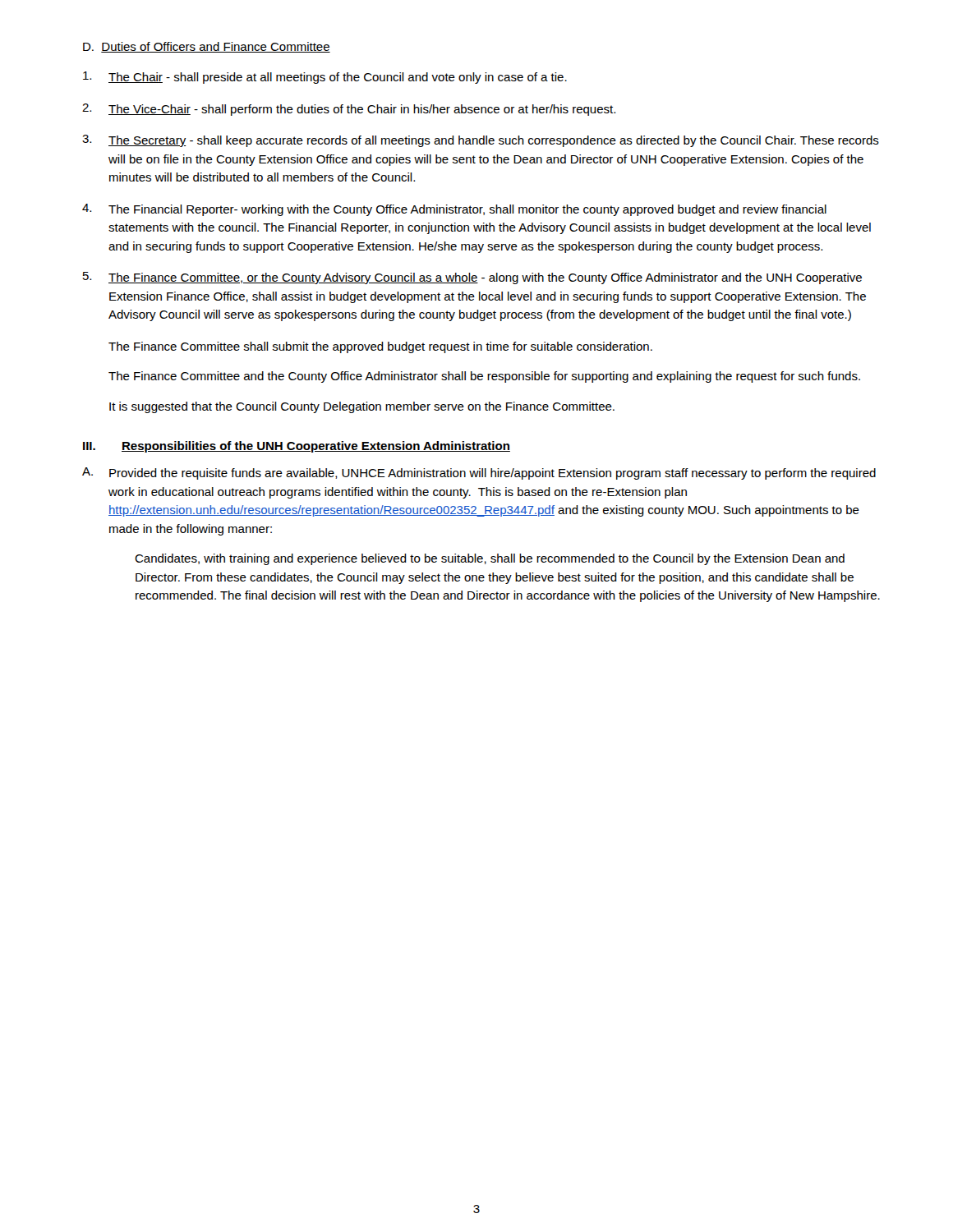Click on the text block that reads "A. Provided the"
953x1232 pixels.
pyautogui.click(x=485, y=501)
